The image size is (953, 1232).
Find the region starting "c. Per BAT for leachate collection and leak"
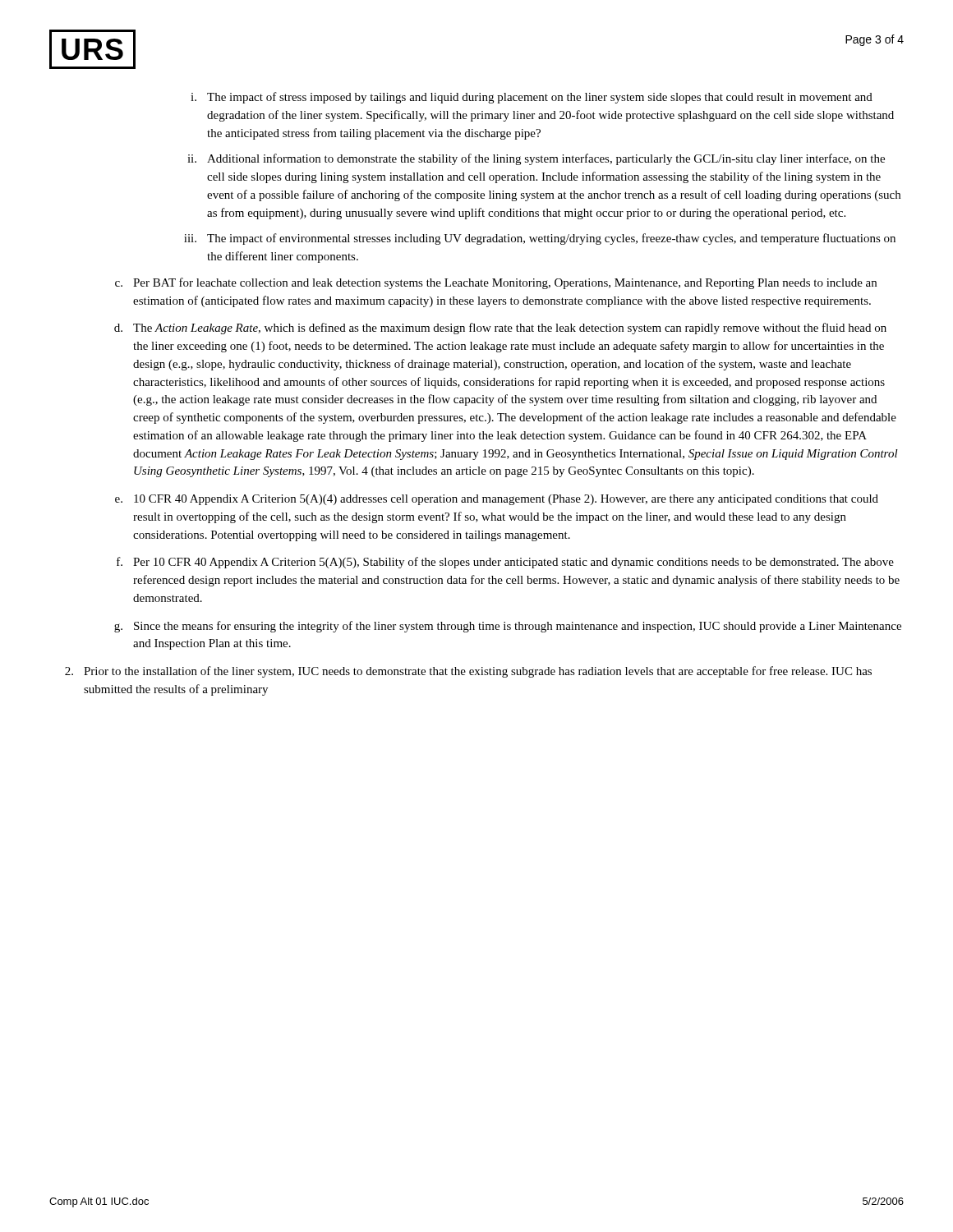click(476, 292)
